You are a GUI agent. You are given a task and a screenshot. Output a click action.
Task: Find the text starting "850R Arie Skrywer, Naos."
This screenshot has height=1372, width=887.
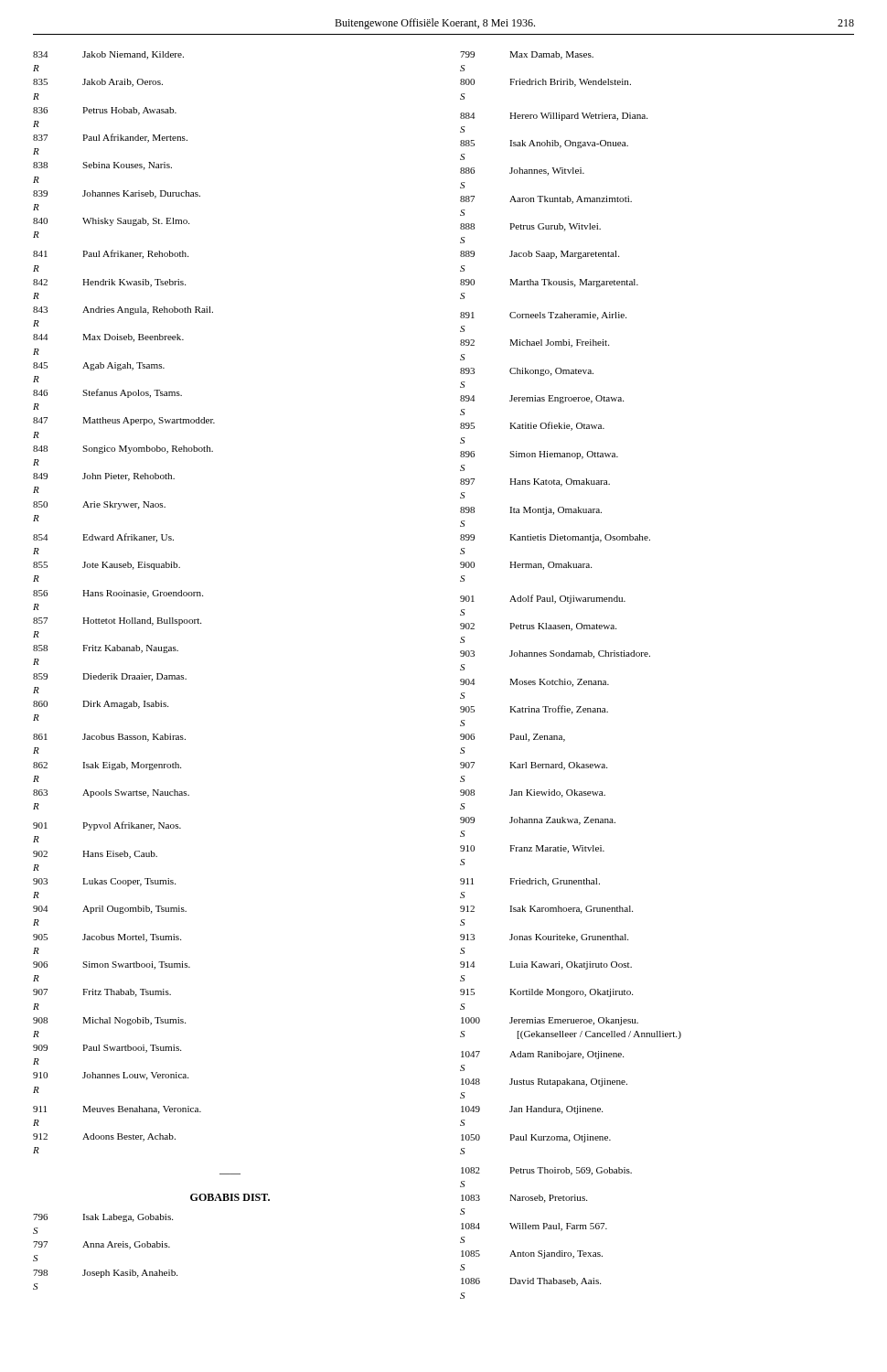tap(99, 505)
